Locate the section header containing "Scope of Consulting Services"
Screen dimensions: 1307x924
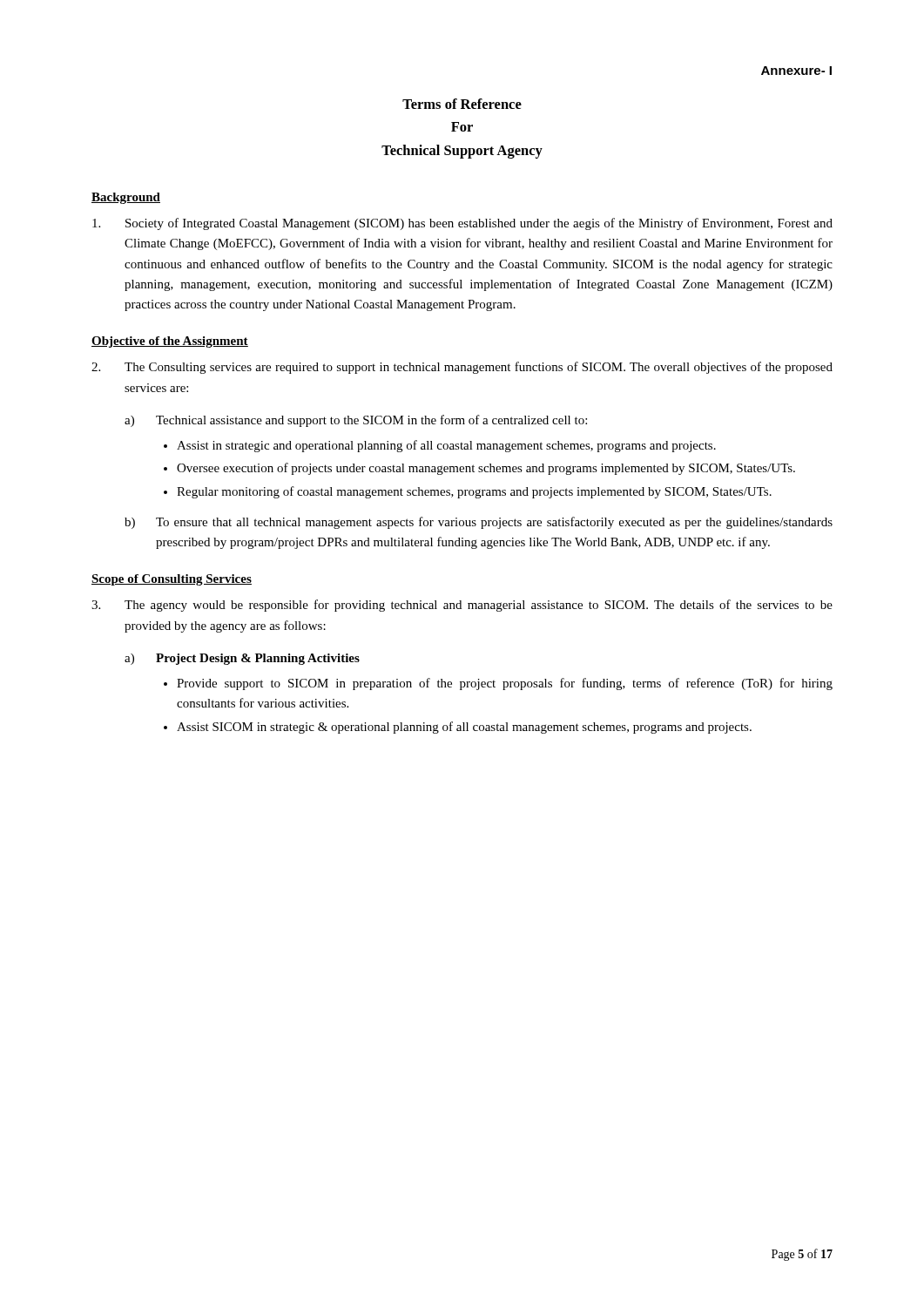(x=171, y=579)
